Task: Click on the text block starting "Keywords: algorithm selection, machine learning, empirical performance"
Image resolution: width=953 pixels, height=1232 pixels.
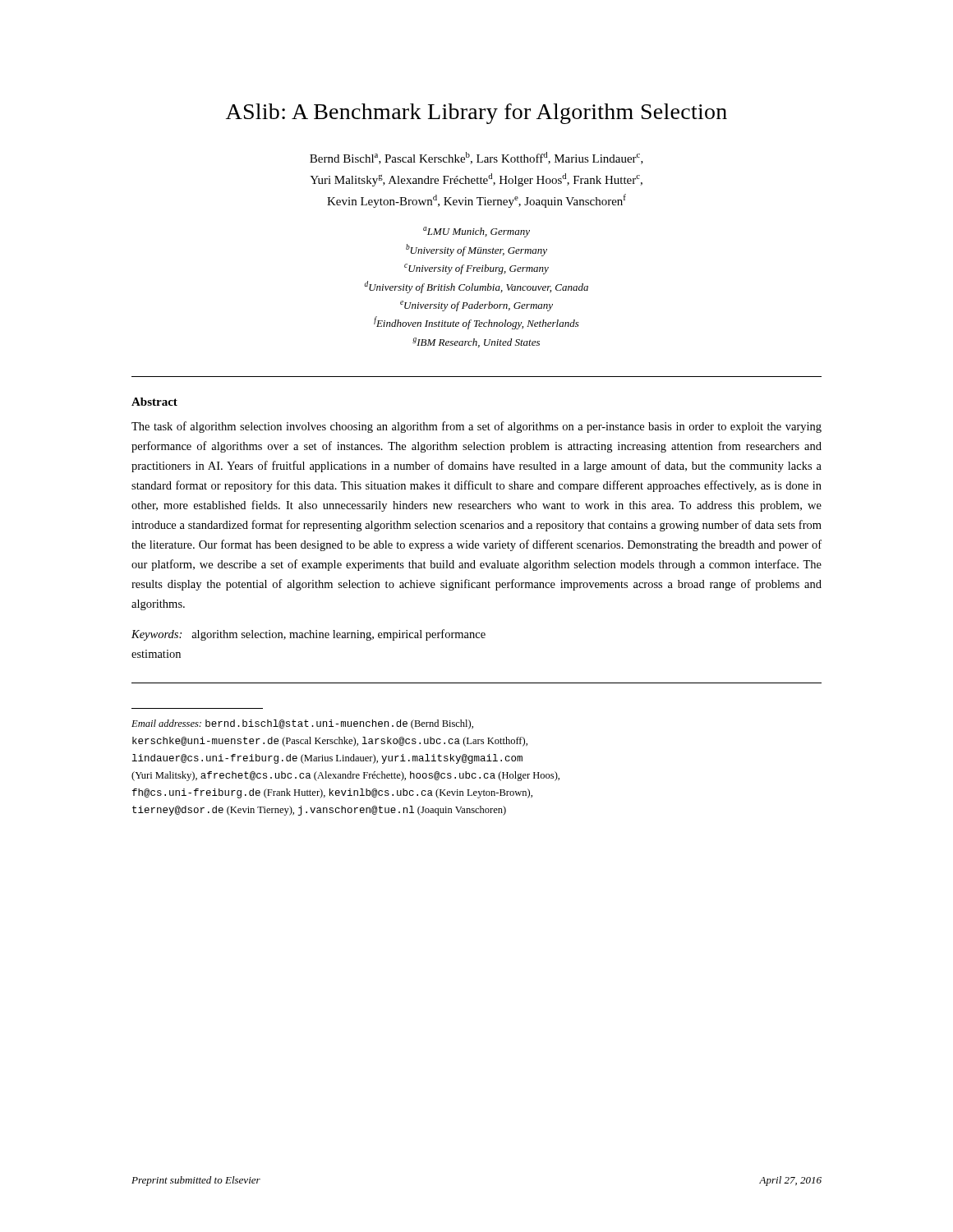Action: (309, 644)
